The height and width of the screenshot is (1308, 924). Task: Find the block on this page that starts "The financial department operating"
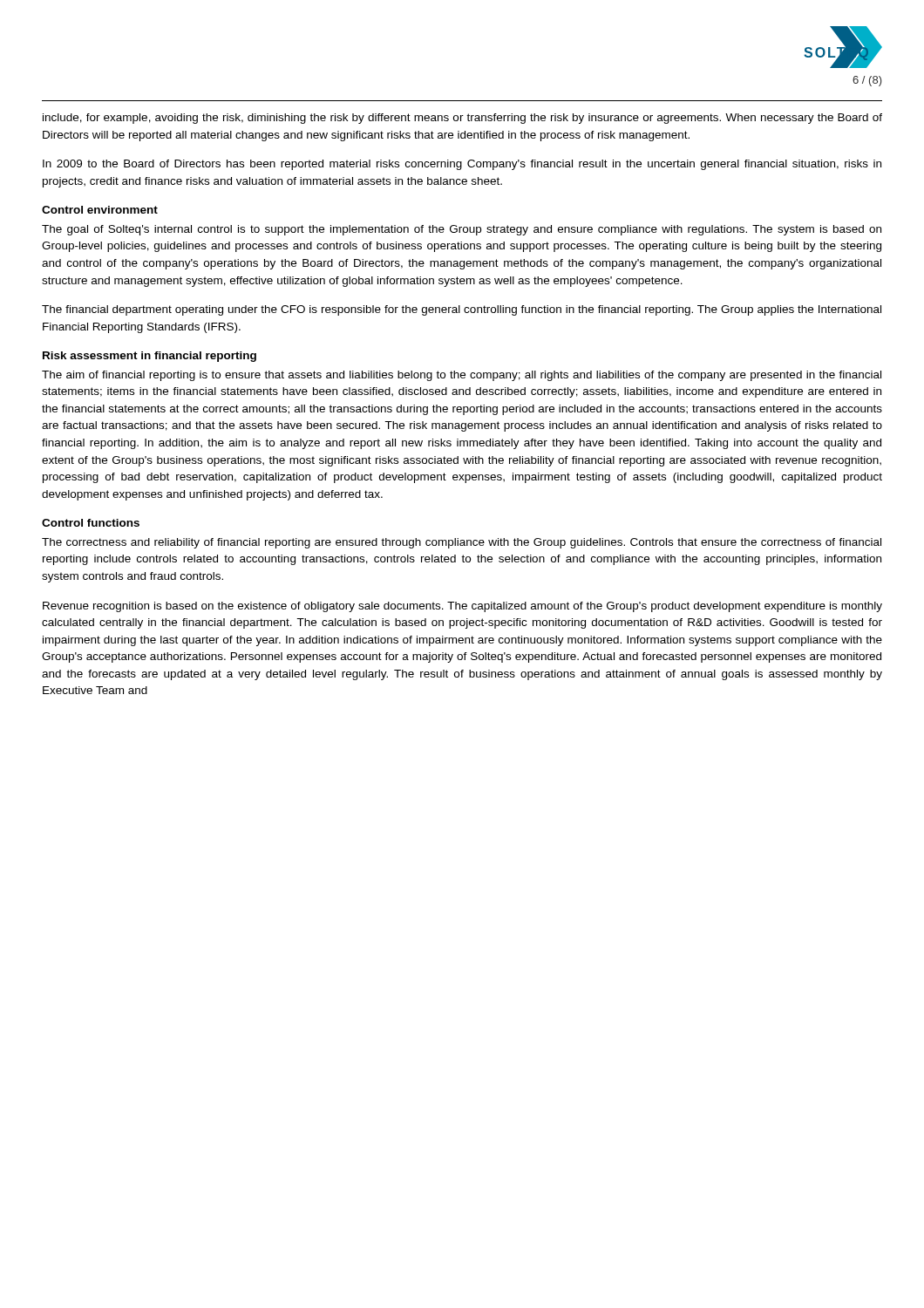point(462,318)
